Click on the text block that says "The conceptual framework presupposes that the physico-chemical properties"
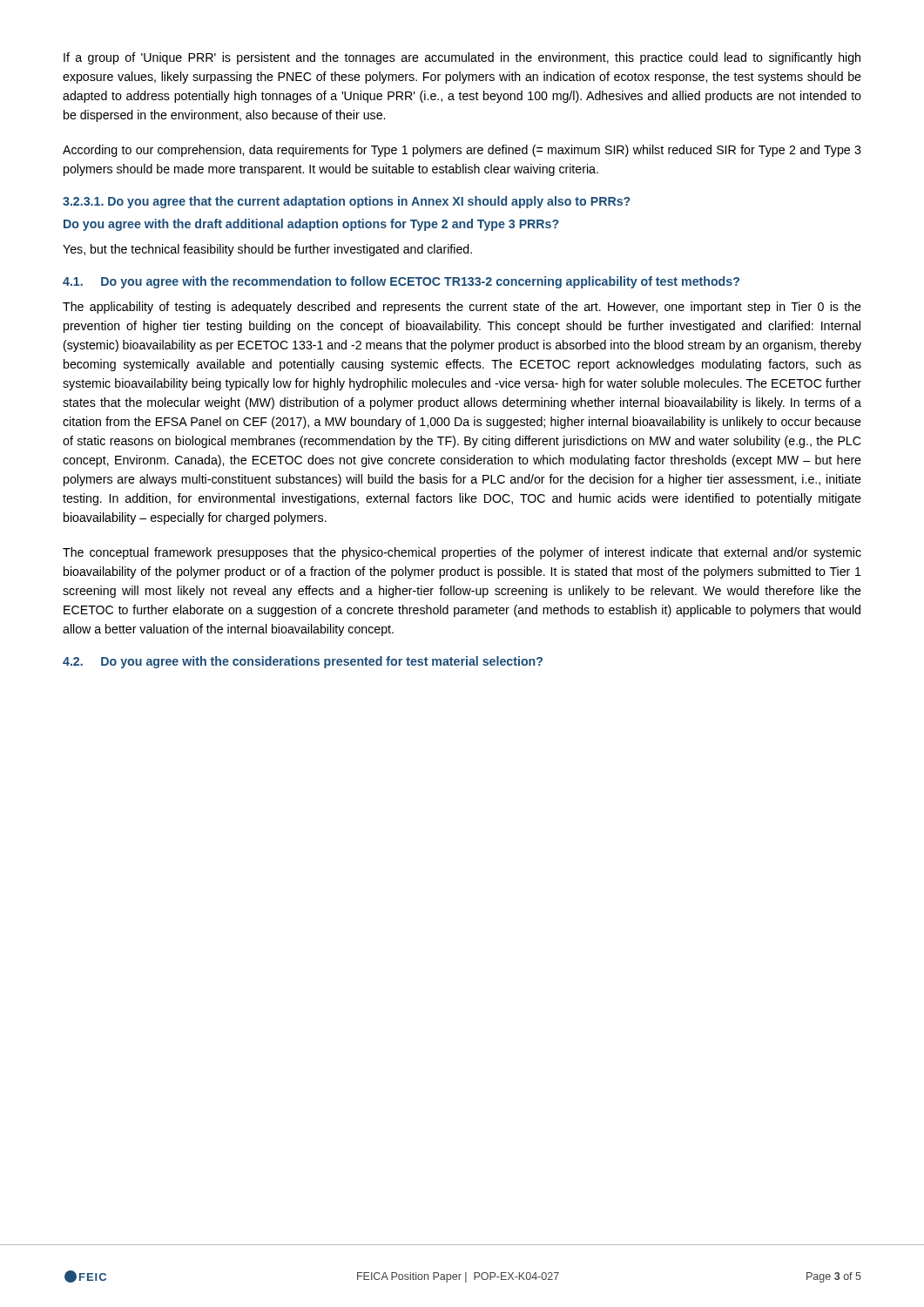 (462, 591)
